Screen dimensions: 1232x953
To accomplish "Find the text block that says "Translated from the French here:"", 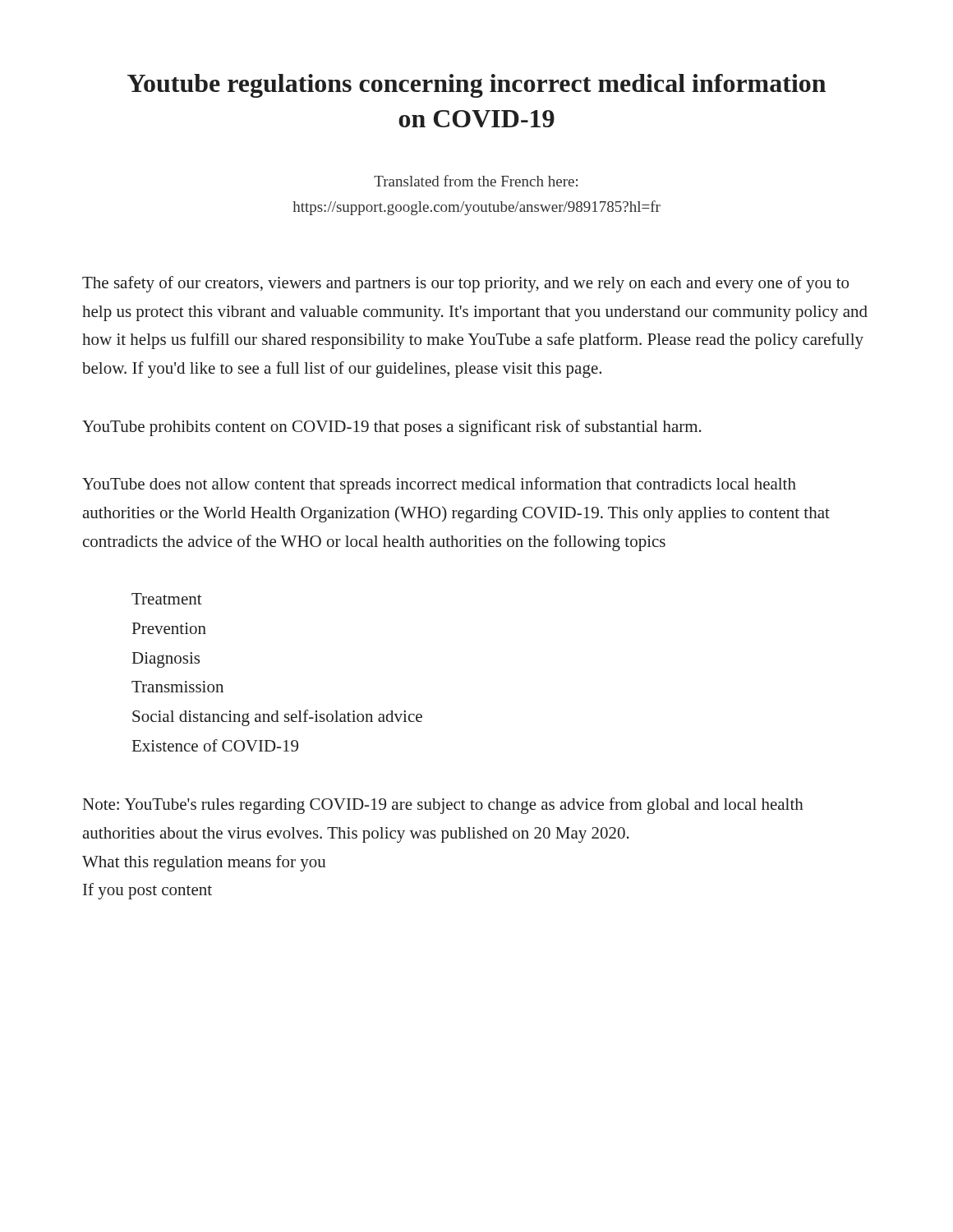I will pos(476,194).
